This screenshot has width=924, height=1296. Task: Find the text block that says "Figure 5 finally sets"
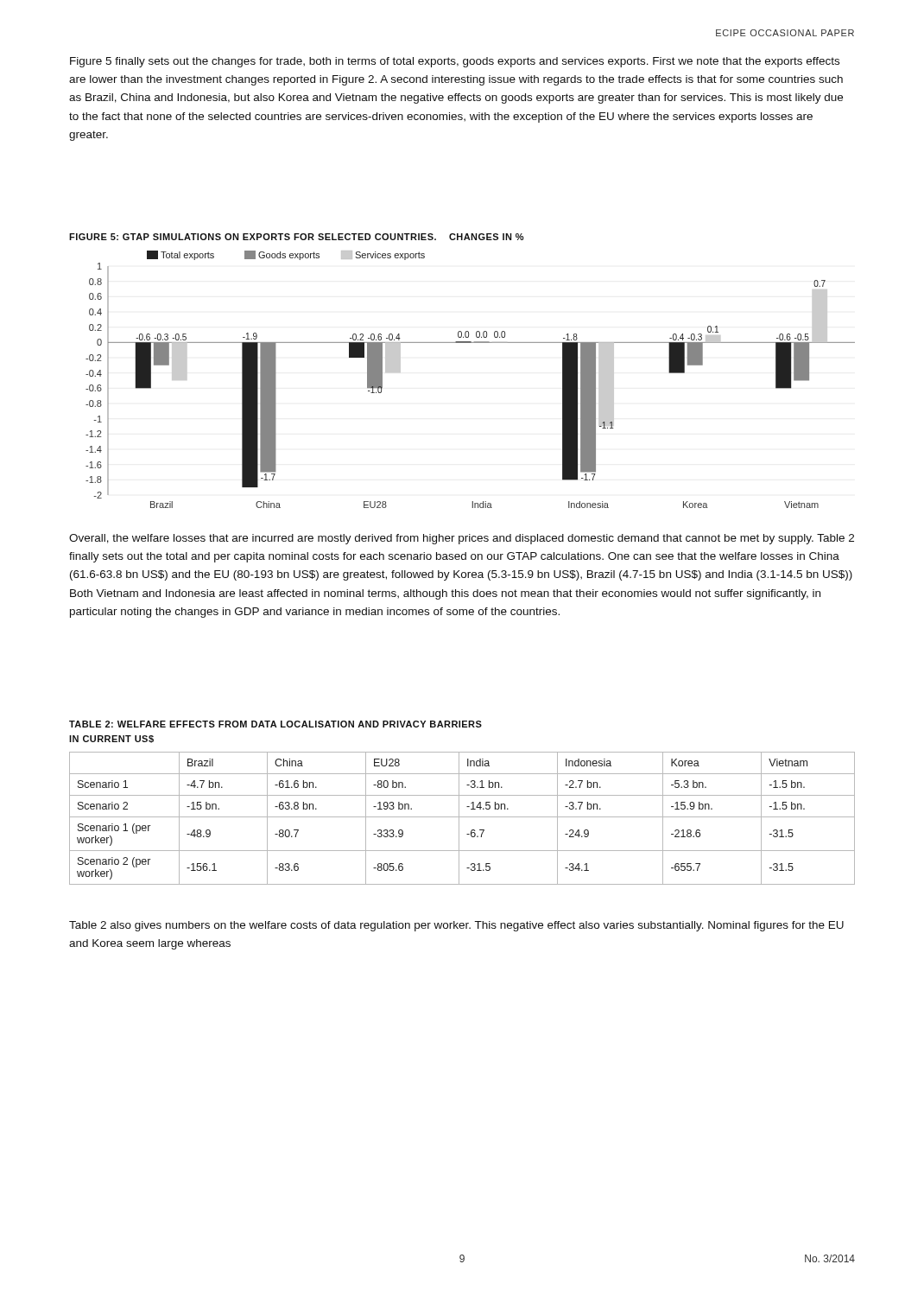tap(456, 98)
